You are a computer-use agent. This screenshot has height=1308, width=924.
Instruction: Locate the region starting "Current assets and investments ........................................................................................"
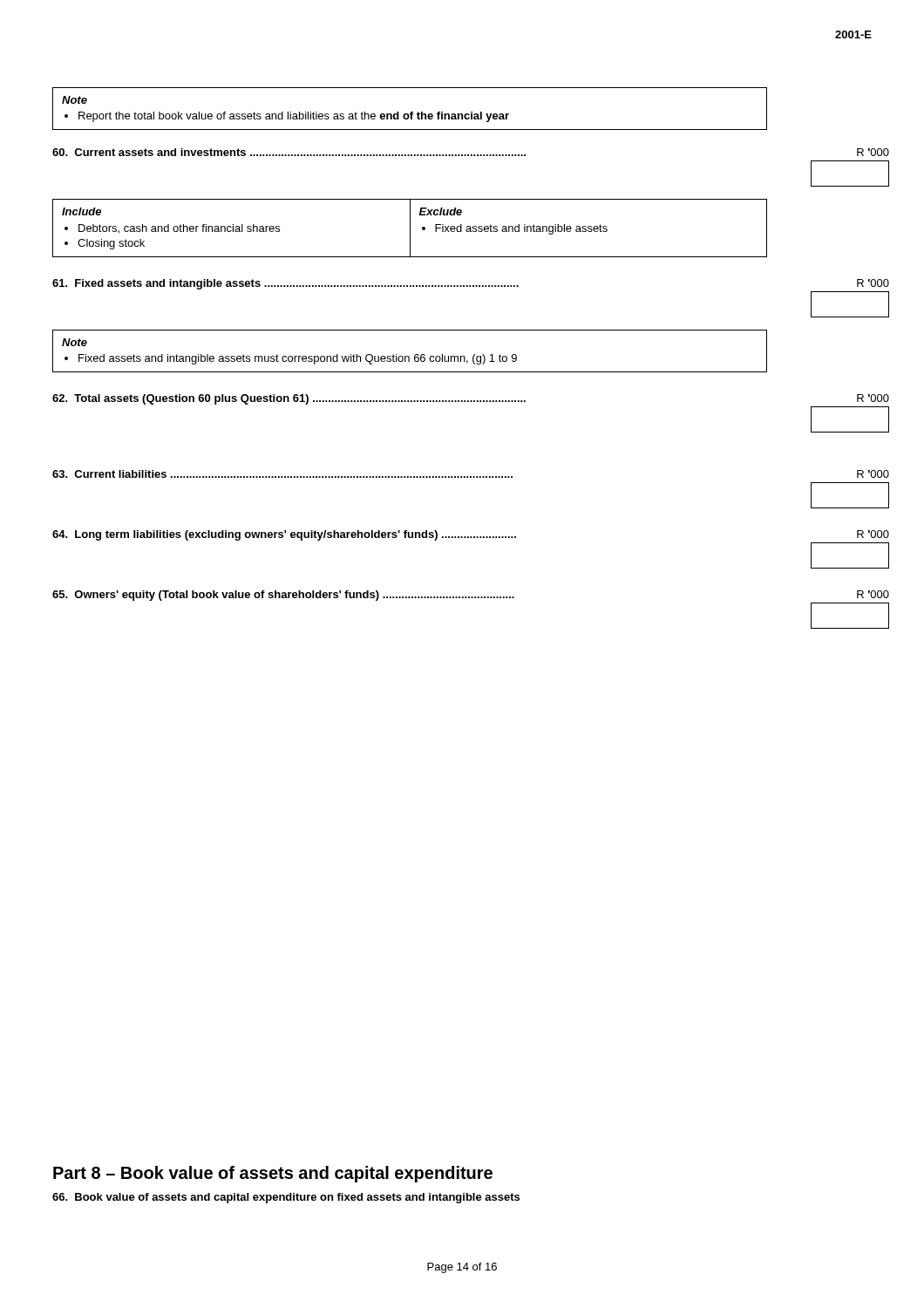pyautogui.click(x=462, y=166)
